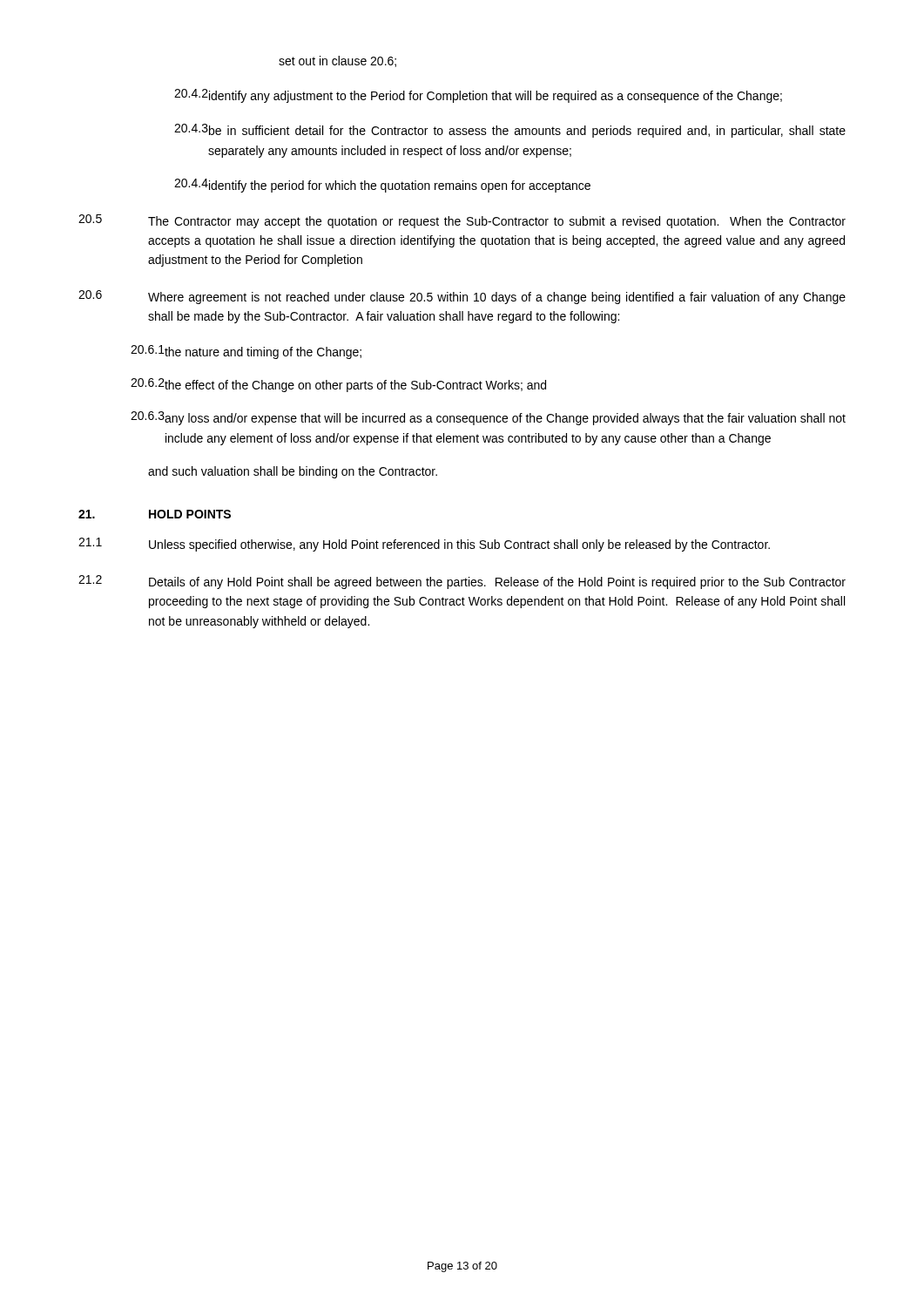Find the text containing "set out in clause 20.6;"

(x=338, y=61)
